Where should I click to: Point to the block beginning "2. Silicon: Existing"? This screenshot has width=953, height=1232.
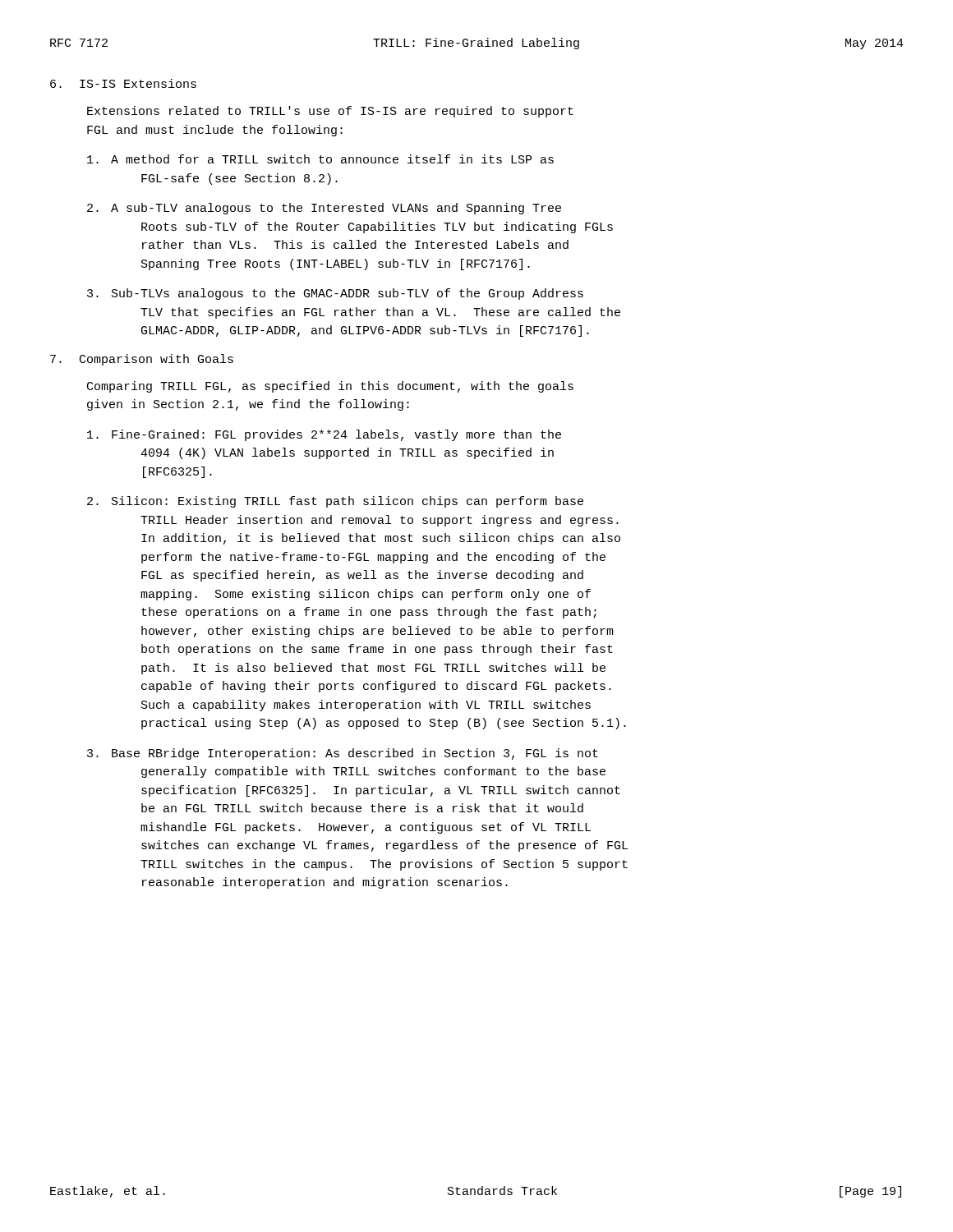click(495, 614)
